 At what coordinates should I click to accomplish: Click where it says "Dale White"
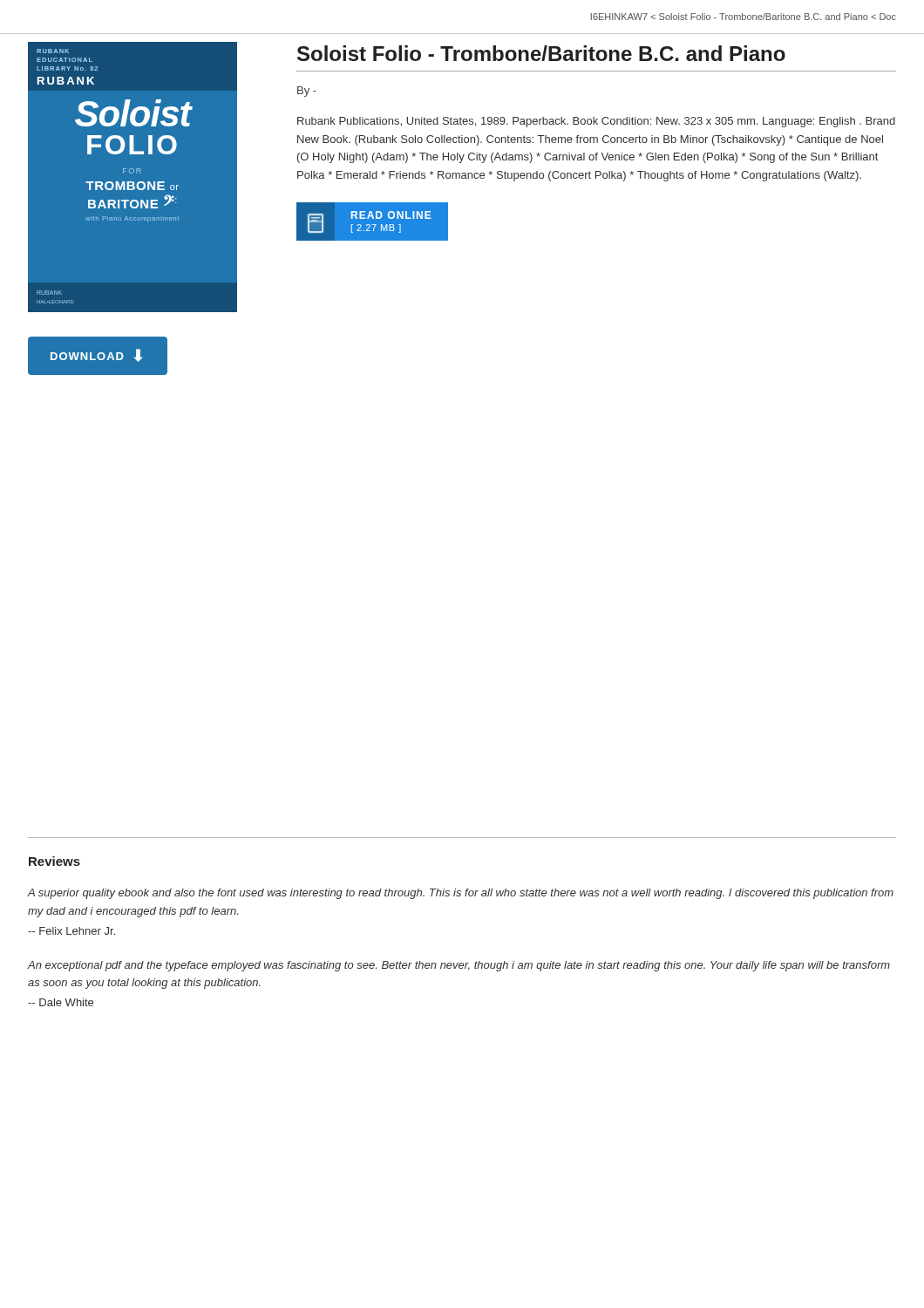click(x=61, y=1003)
